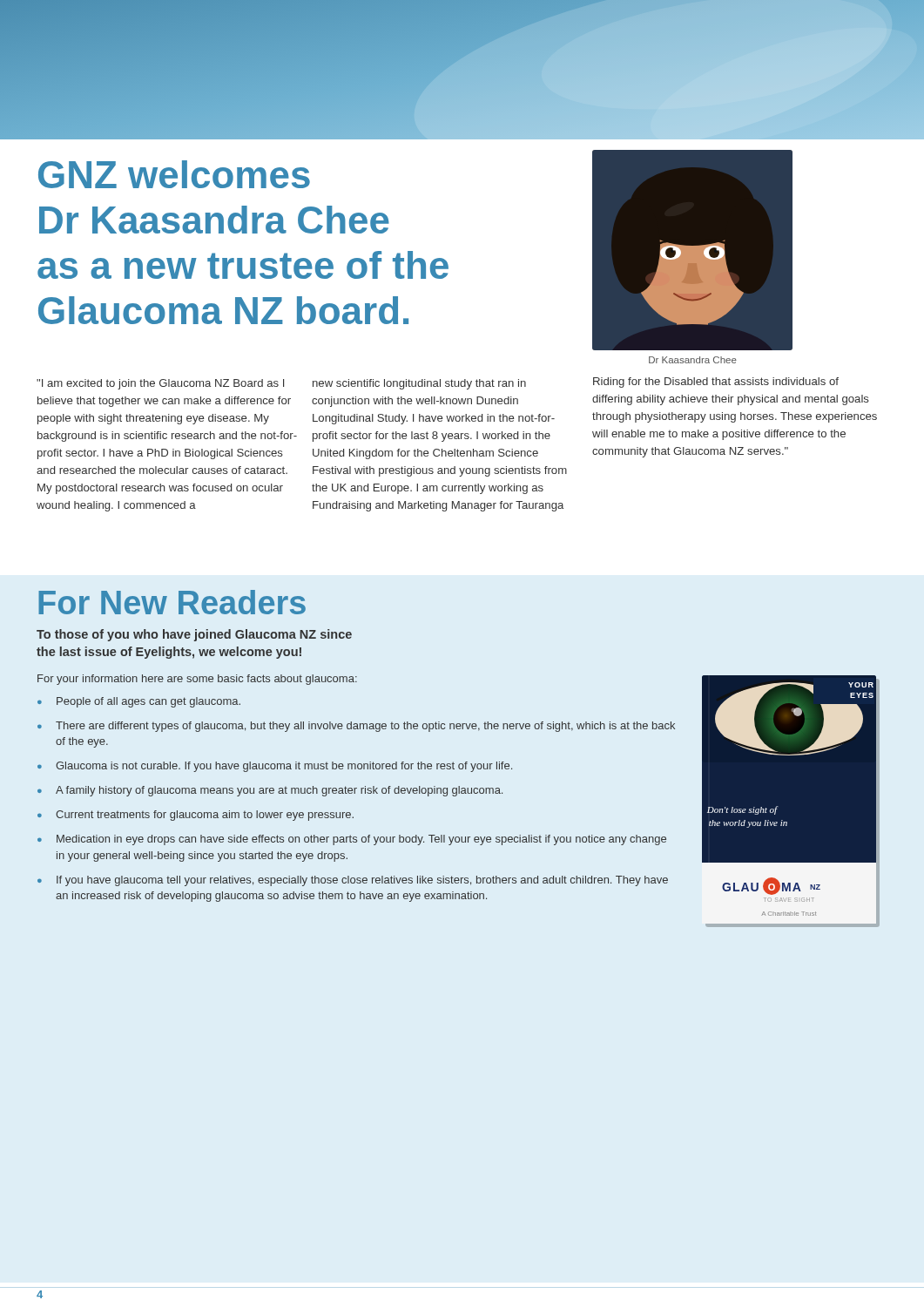
Task: Find the section header that says "For New Readers"
Action: tap(172, 603)
